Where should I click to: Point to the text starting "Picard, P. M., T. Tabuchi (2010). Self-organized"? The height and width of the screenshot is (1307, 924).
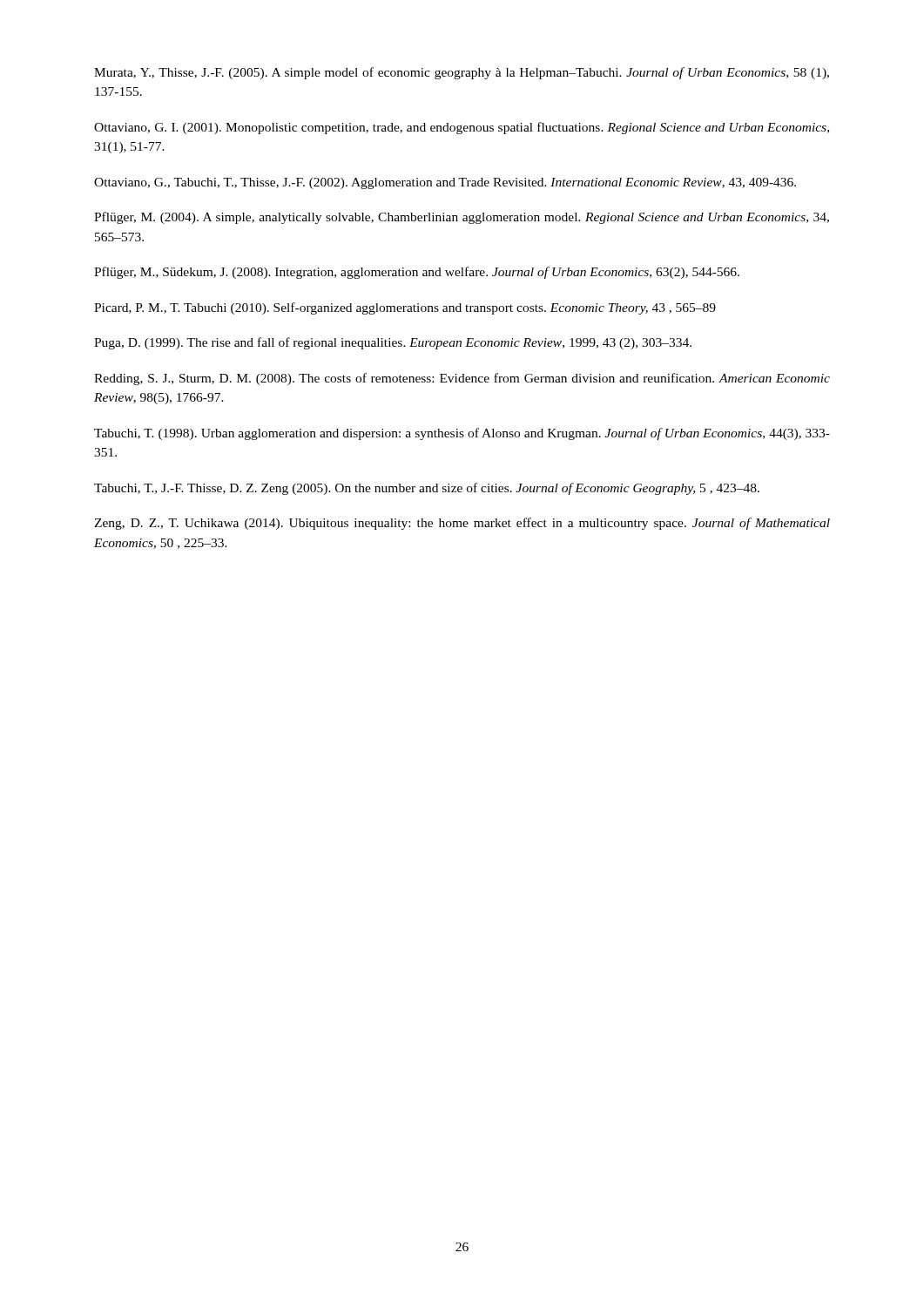(x=462, y=308)
